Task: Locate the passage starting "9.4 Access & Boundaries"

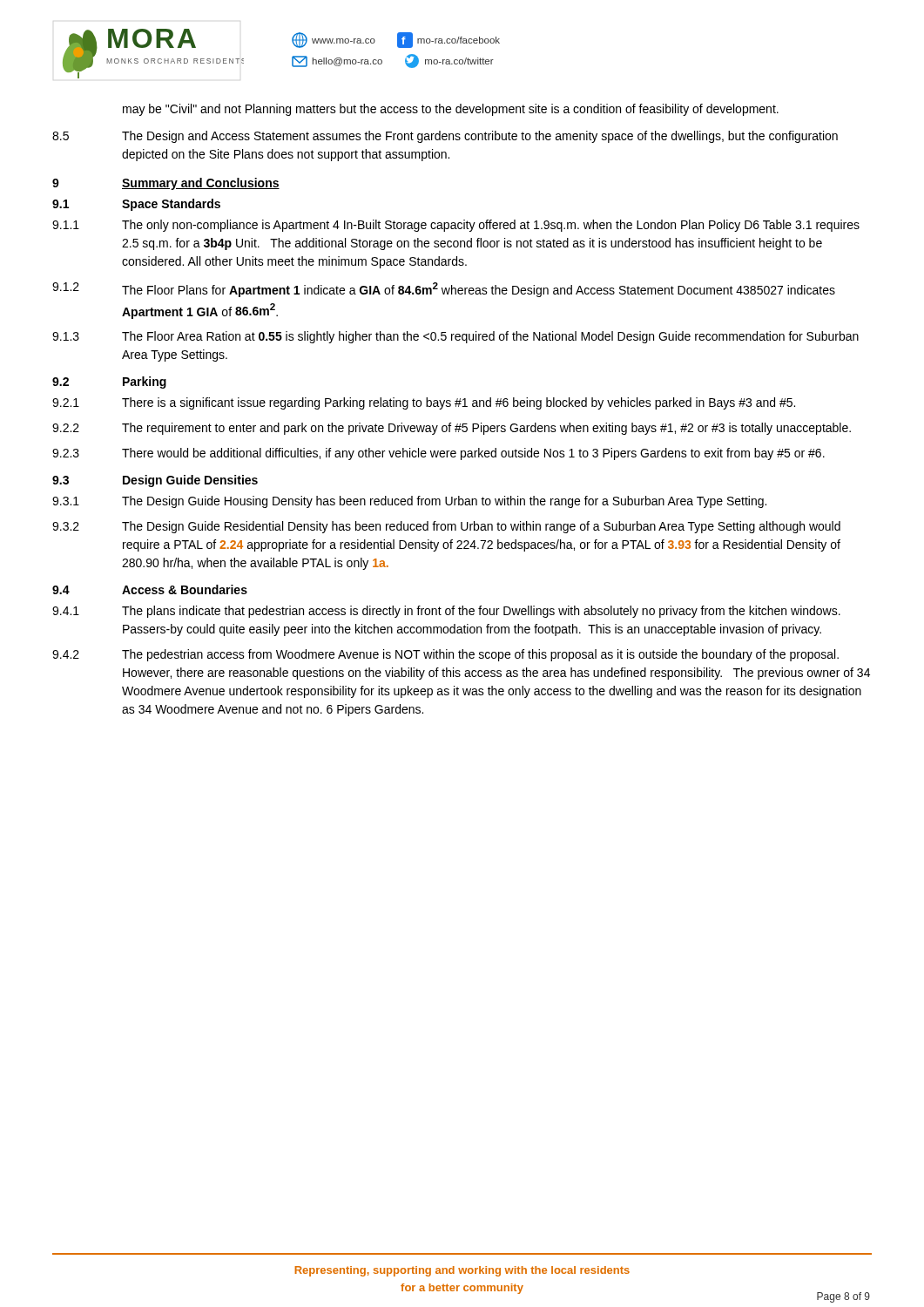Action: pos(150,589)
